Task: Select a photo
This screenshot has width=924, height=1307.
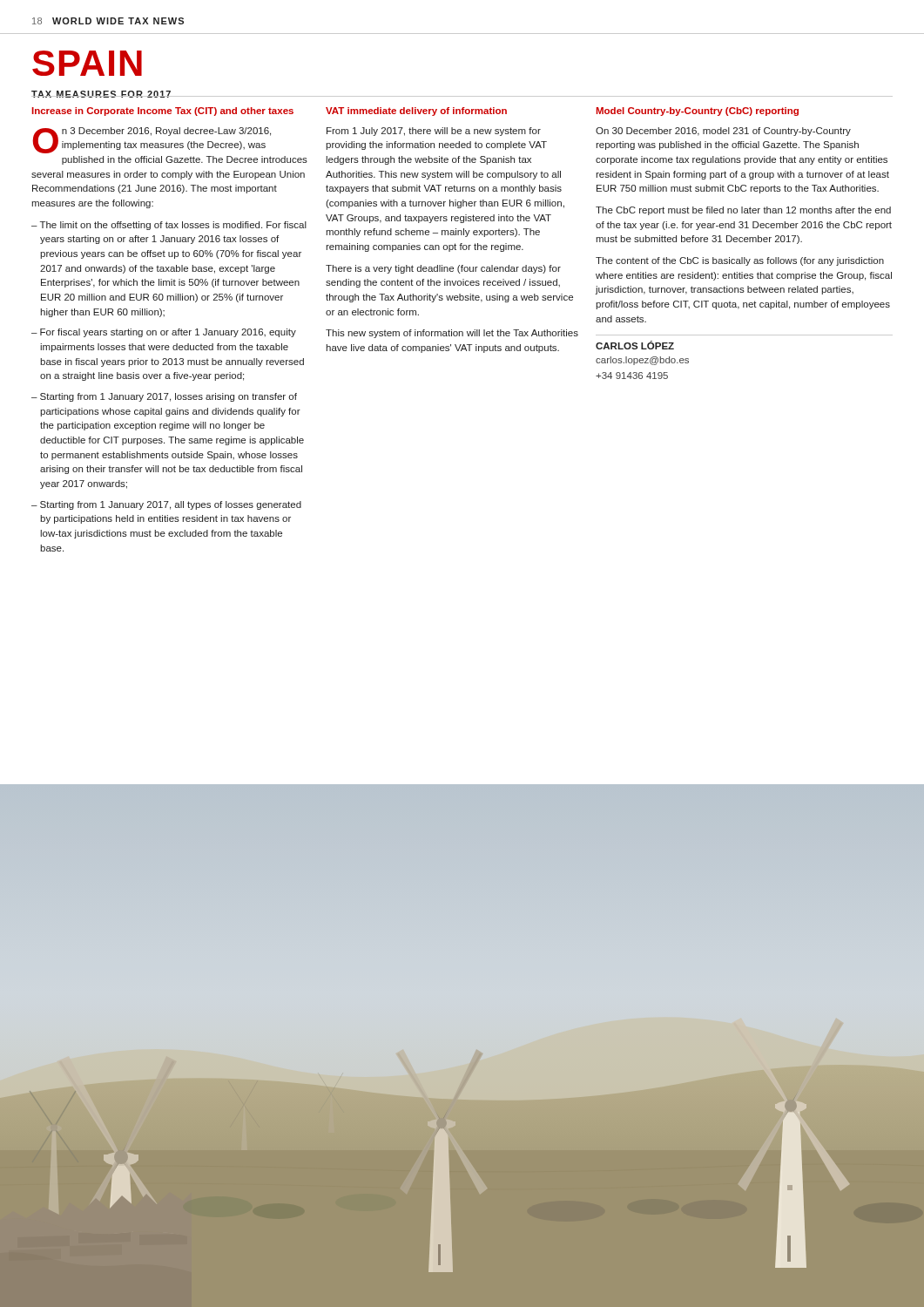Action: coord(462,1046)
